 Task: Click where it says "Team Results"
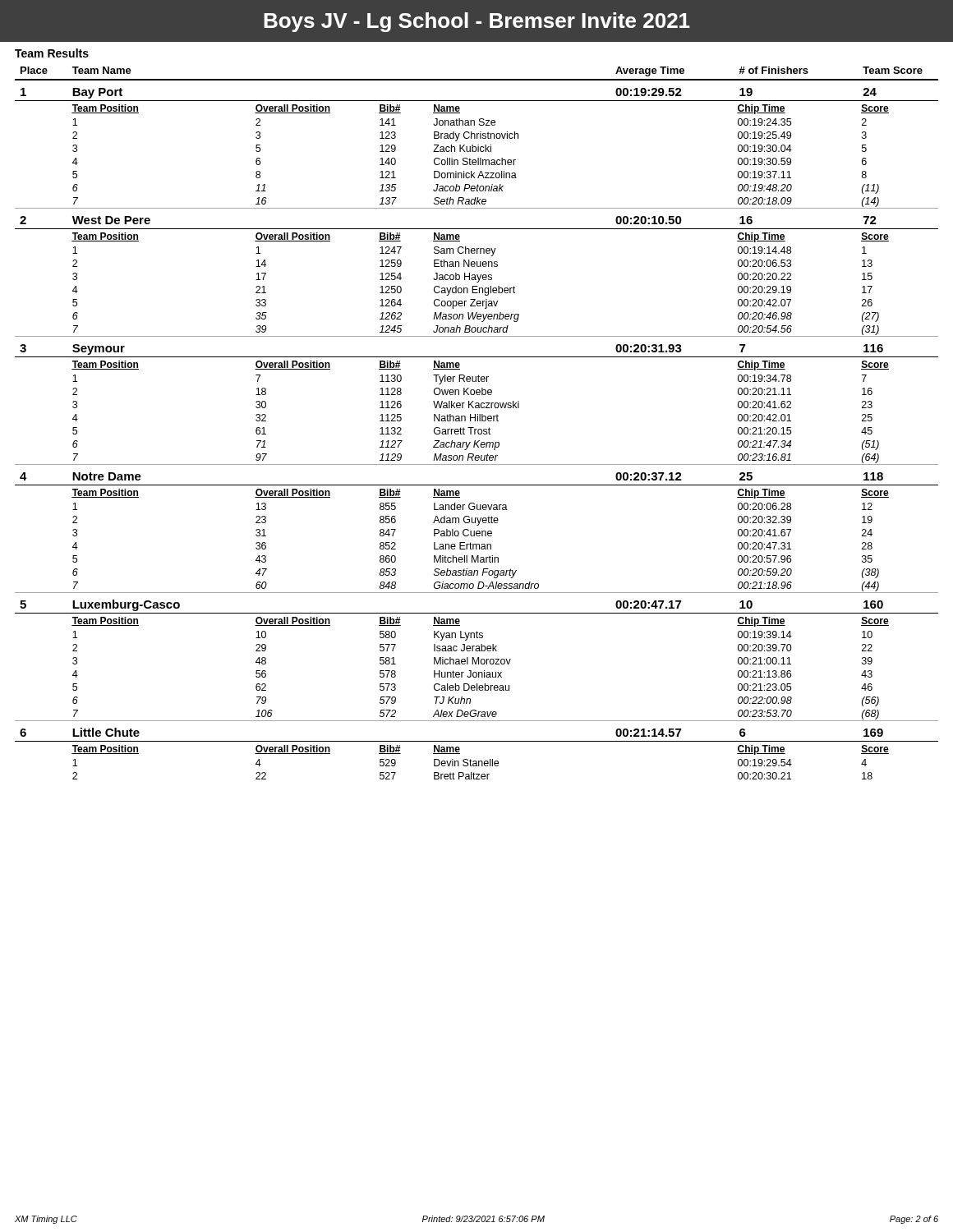(52, 53)
